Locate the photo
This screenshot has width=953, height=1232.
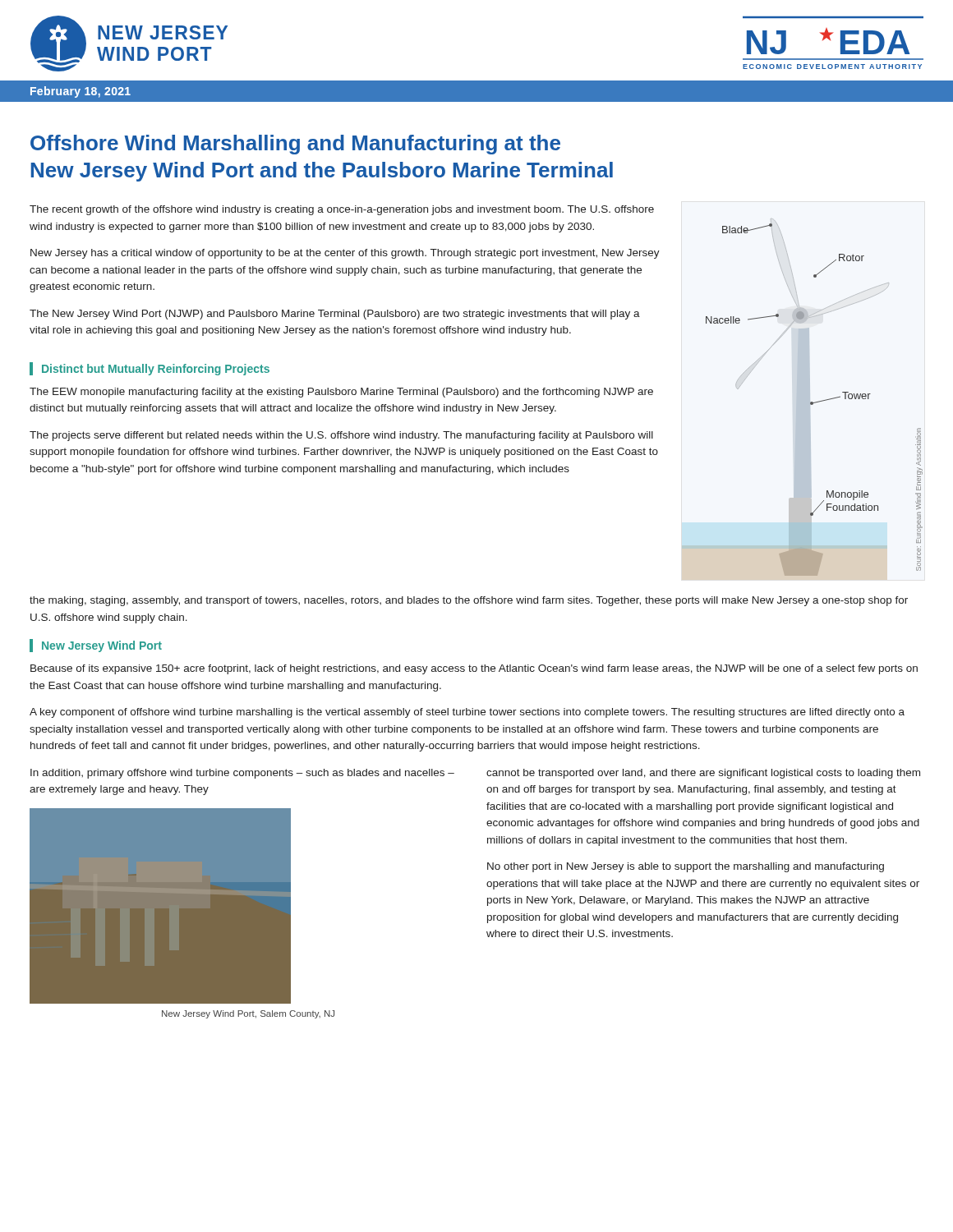point(160,906)
